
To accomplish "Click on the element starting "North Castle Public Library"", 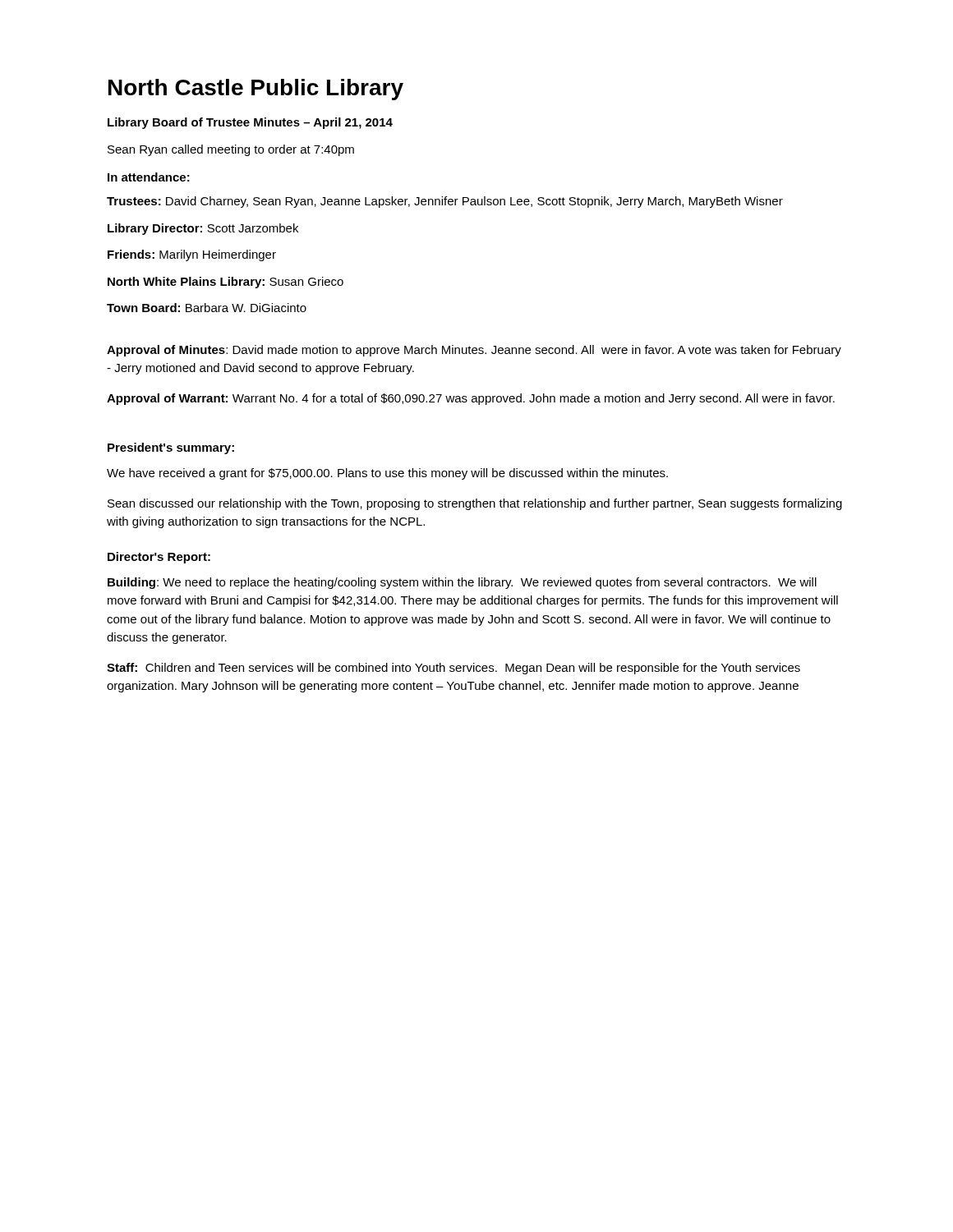I will coord(256,90).
